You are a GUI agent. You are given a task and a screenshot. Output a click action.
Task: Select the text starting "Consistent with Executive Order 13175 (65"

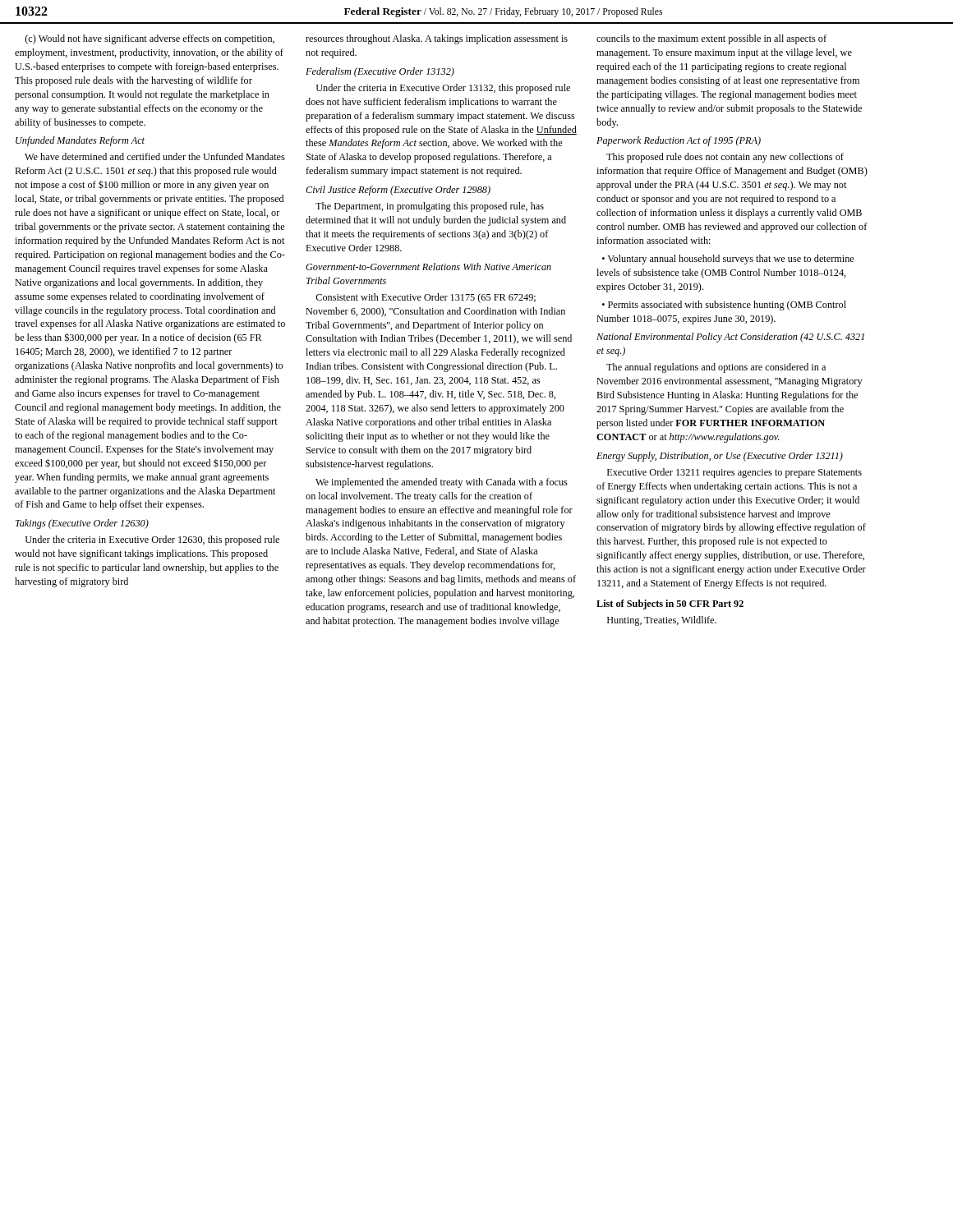click(x=441, y=459)
